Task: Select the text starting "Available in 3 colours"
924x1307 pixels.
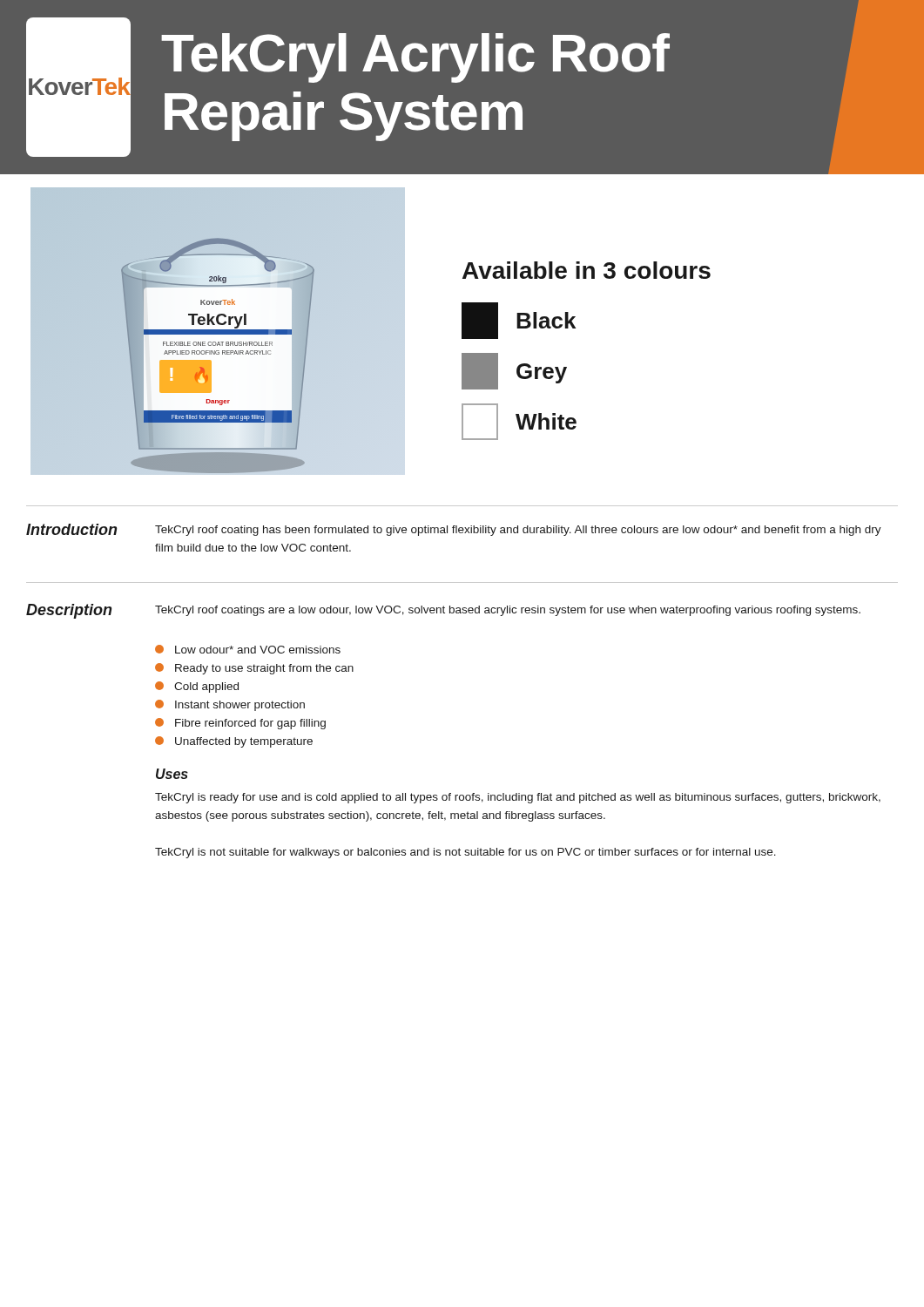Action: 587,270
